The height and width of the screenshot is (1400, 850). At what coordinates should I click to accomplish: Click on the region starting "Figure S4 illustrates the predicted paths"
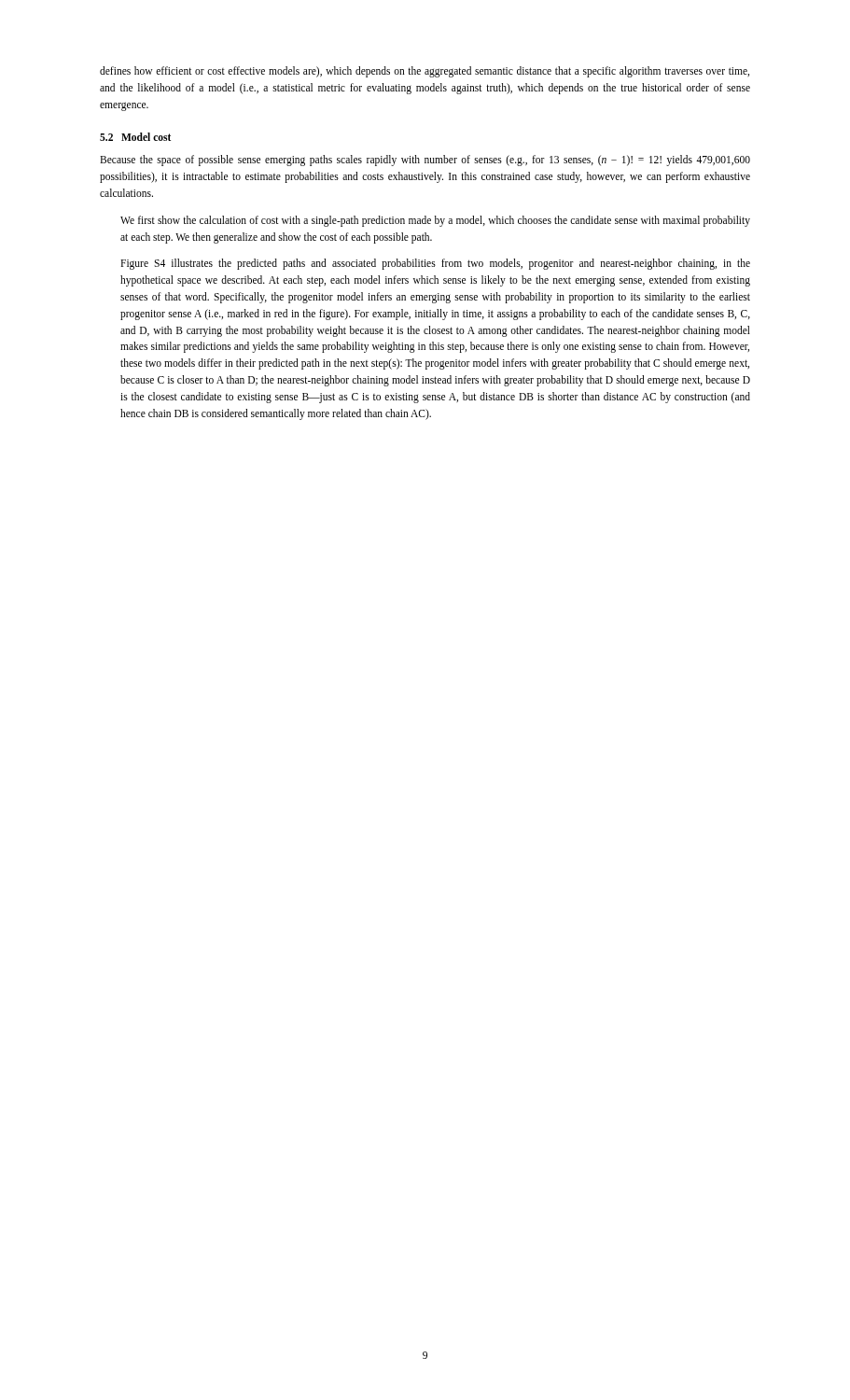pyautogui.click(x=435, y=339)
